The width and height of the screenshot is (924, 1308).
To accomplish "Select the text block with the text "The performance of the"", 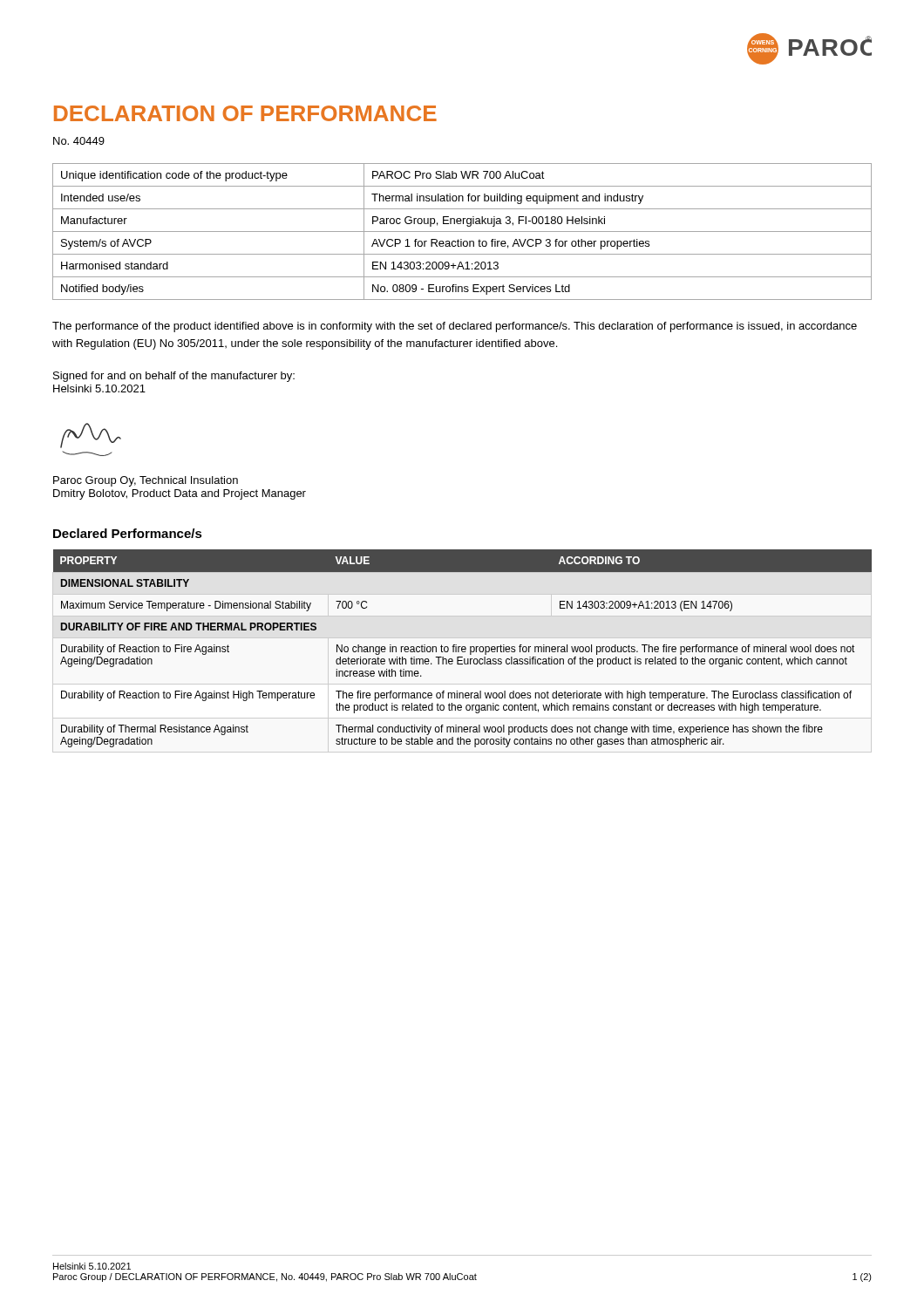I will (x=455, y=334).
